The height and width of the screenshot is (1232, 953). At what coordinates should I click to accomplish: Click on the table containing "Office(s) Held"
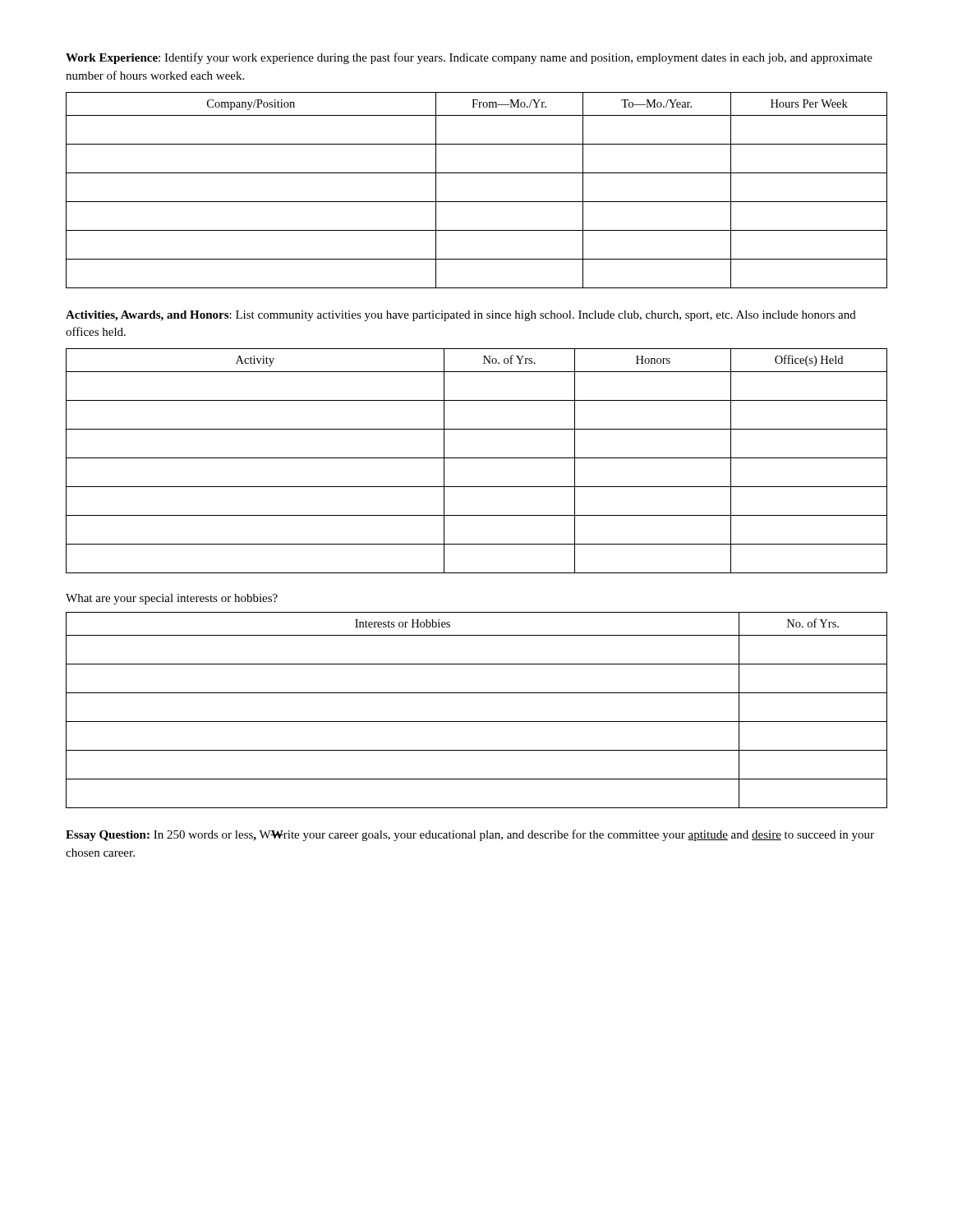[476, 461]
